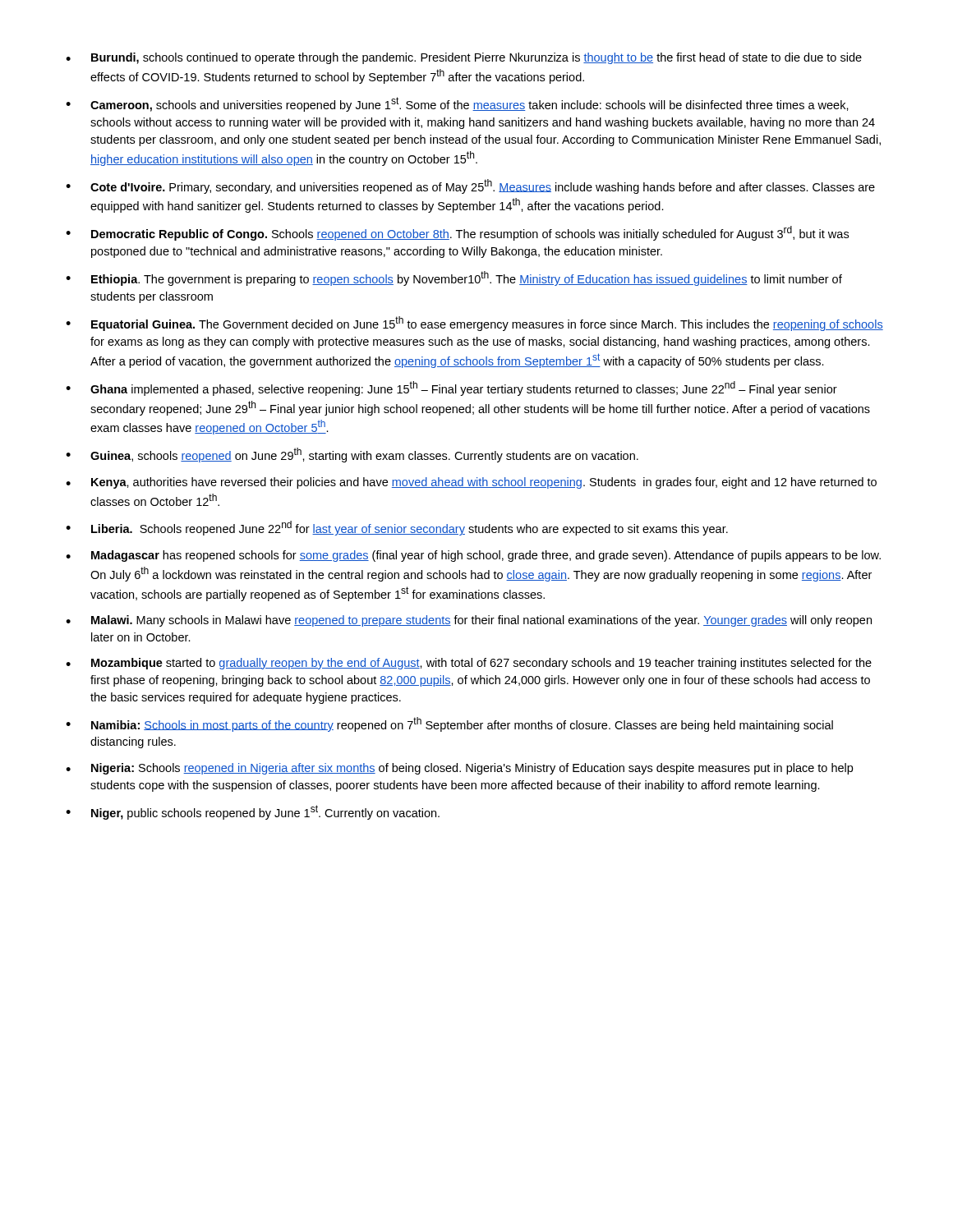
Task: Click the passage that begins "• Madagascar has reopened schools for some"
Action: pos(476,575)
